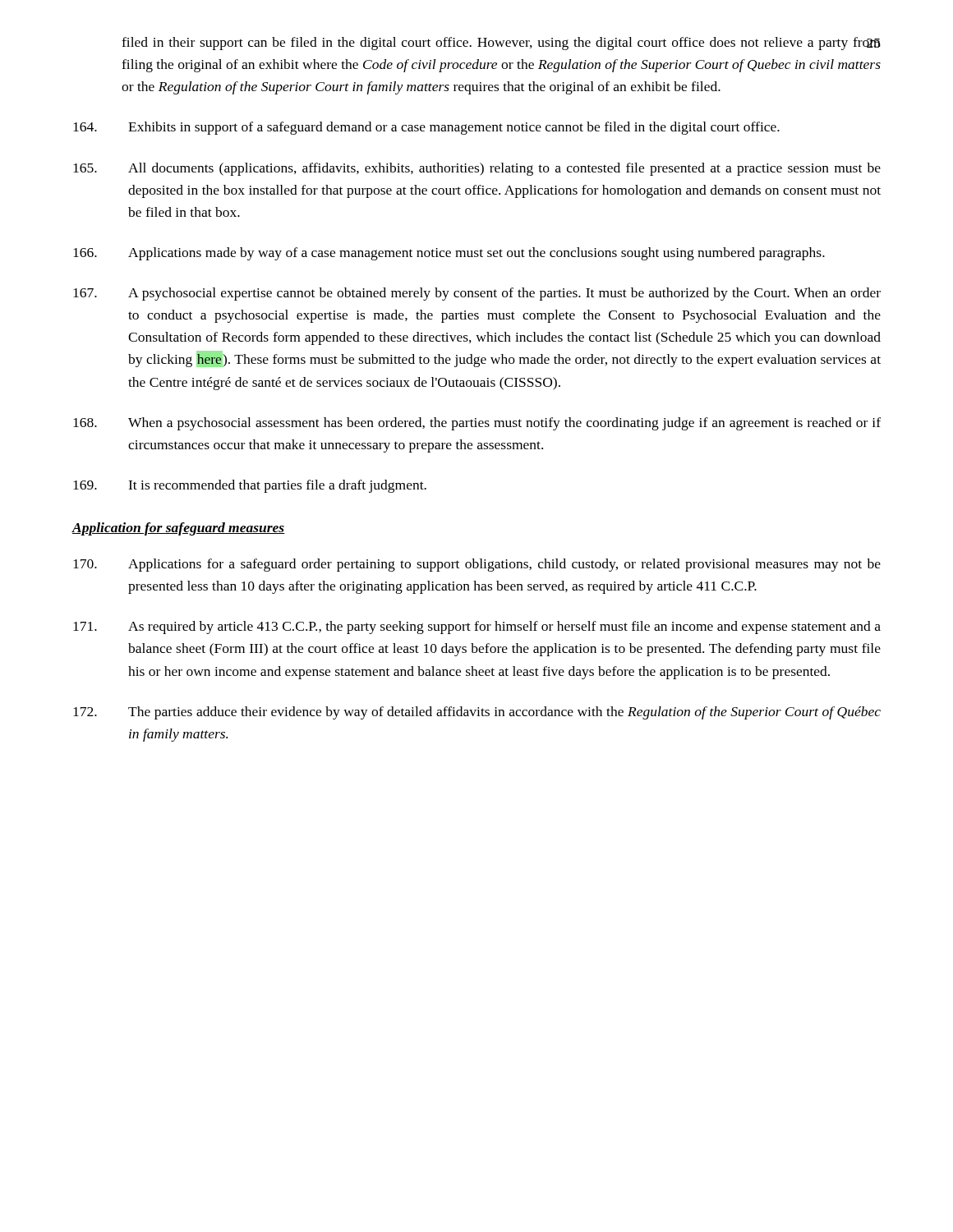Select the text block starting "171. As required by article 413 C.C.P.,"

[476, 649]
